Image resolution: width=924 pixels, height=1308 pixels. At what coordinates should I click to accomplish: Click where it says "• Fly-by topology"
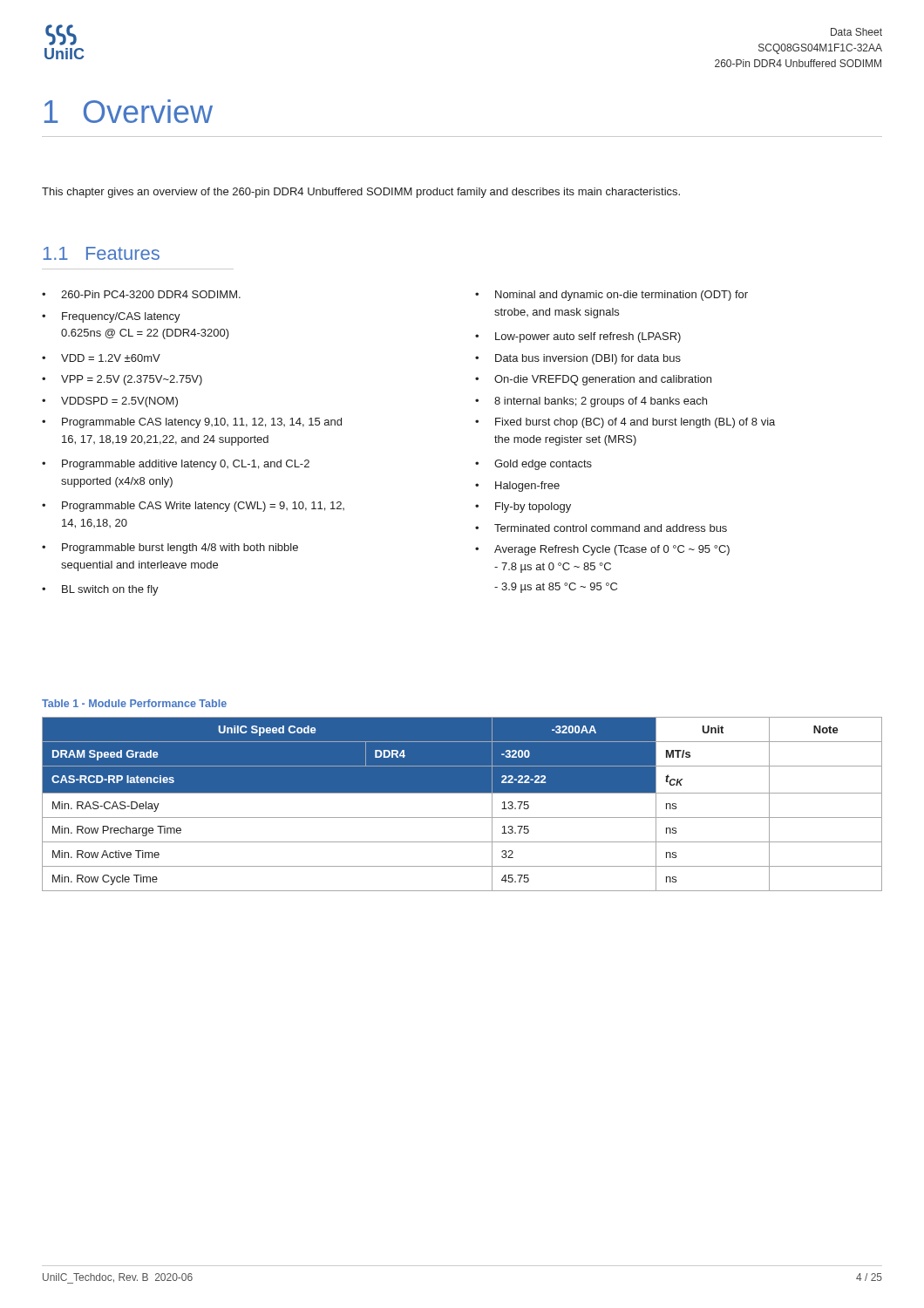(x=523, y=508)
